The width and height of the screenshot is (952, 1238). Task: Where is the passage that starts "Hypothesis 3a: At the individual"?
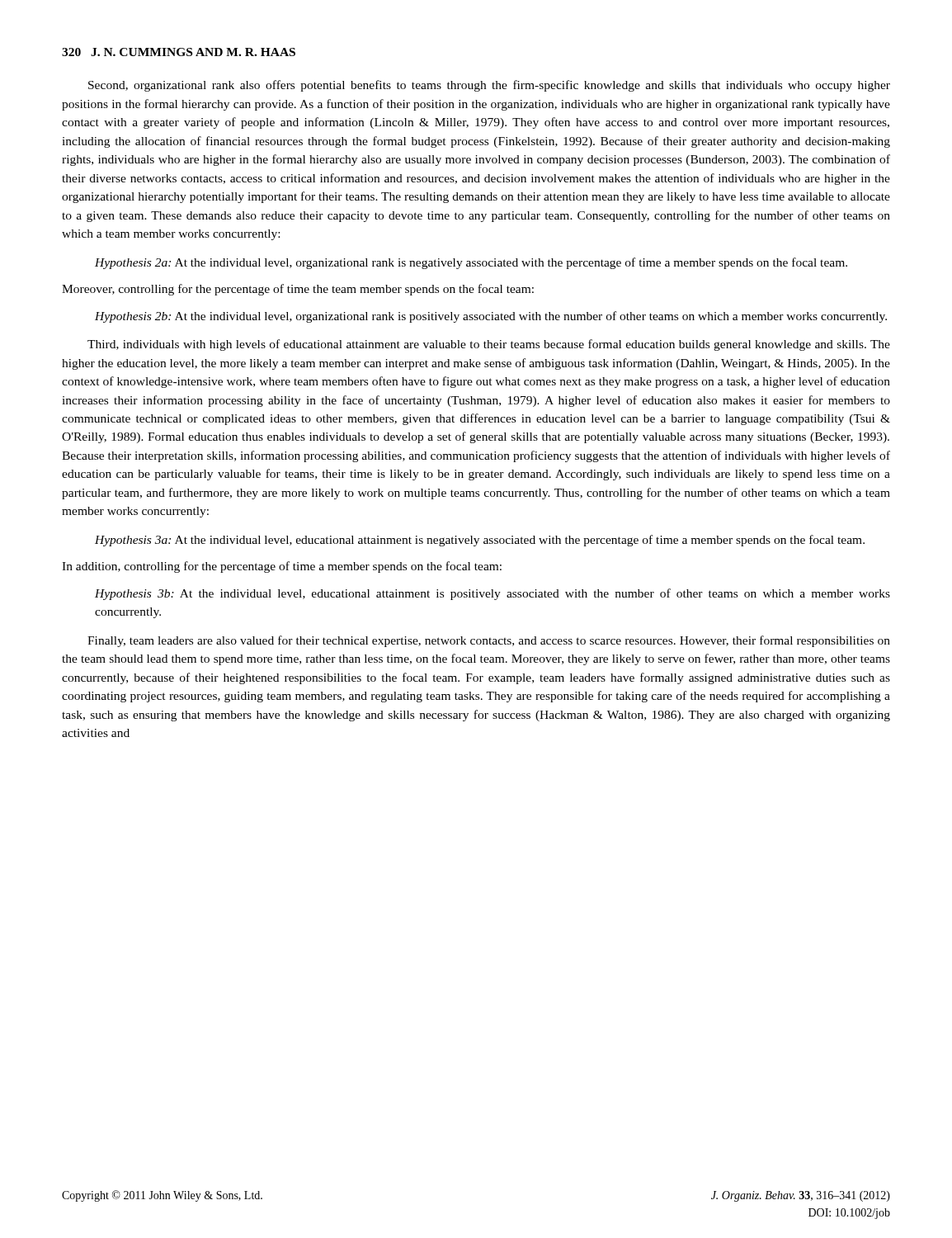tap(480, 539)
